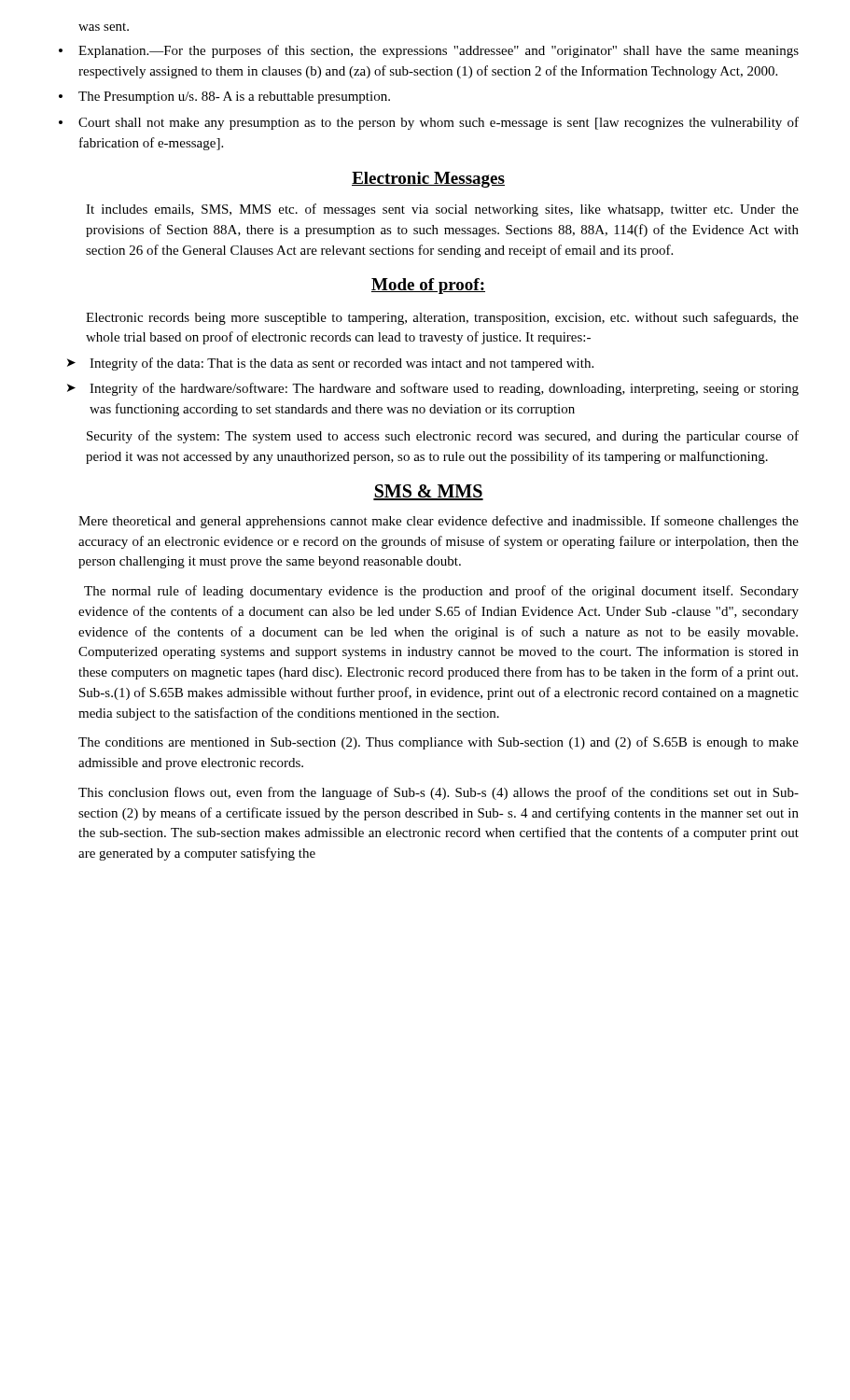Select the element starting "This conclusion flows out,"
Viewport: 850px width, 1400px height.
coord(439,823)
